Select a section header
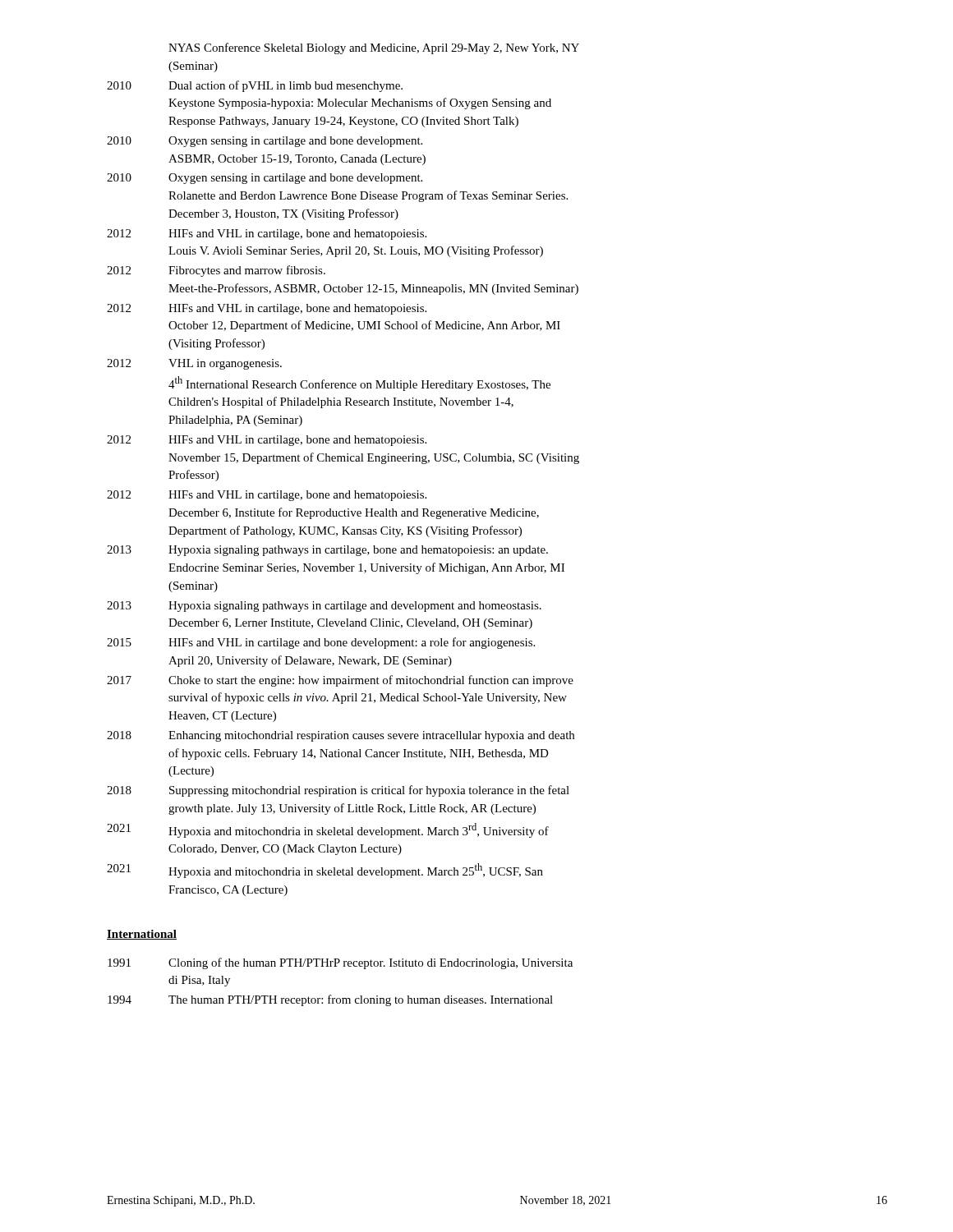The width and height of the screenshot is (953, 1232). pyautogui.click(x=142, y=933)
